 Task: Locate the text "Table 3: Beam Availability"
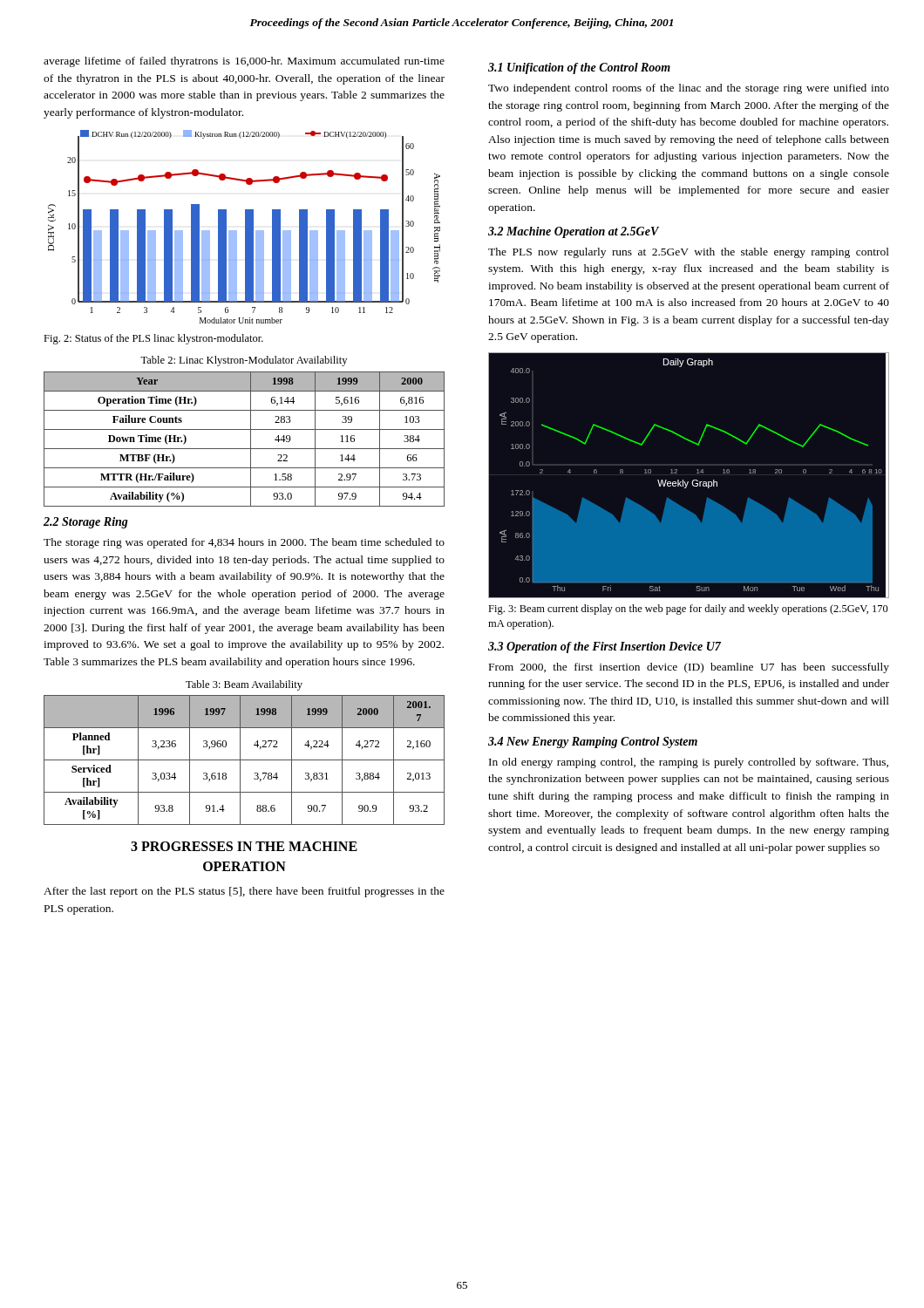(x=244, y=684)
